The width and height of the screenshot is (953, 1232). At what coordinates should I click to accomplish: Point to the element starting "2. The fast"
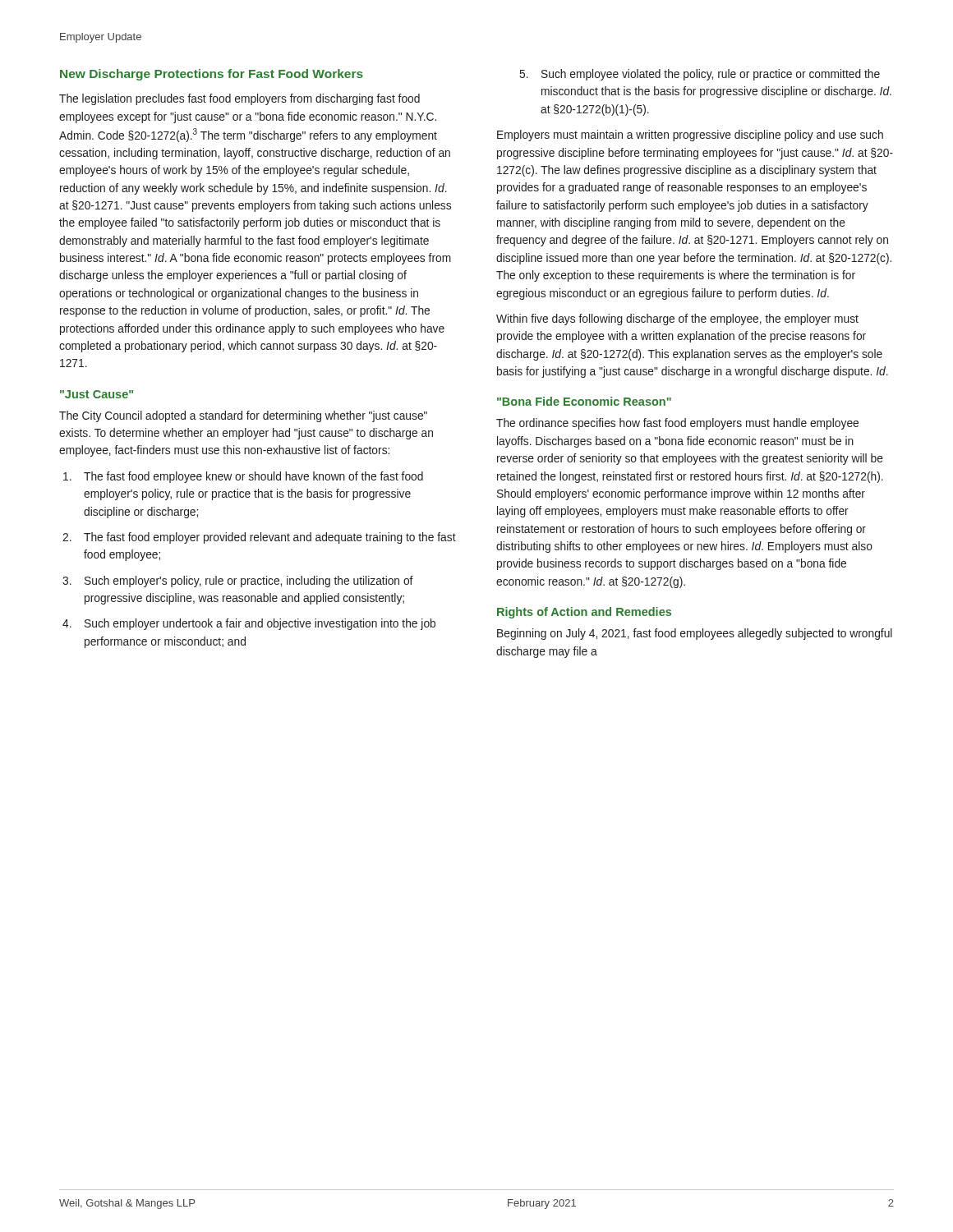258,546
